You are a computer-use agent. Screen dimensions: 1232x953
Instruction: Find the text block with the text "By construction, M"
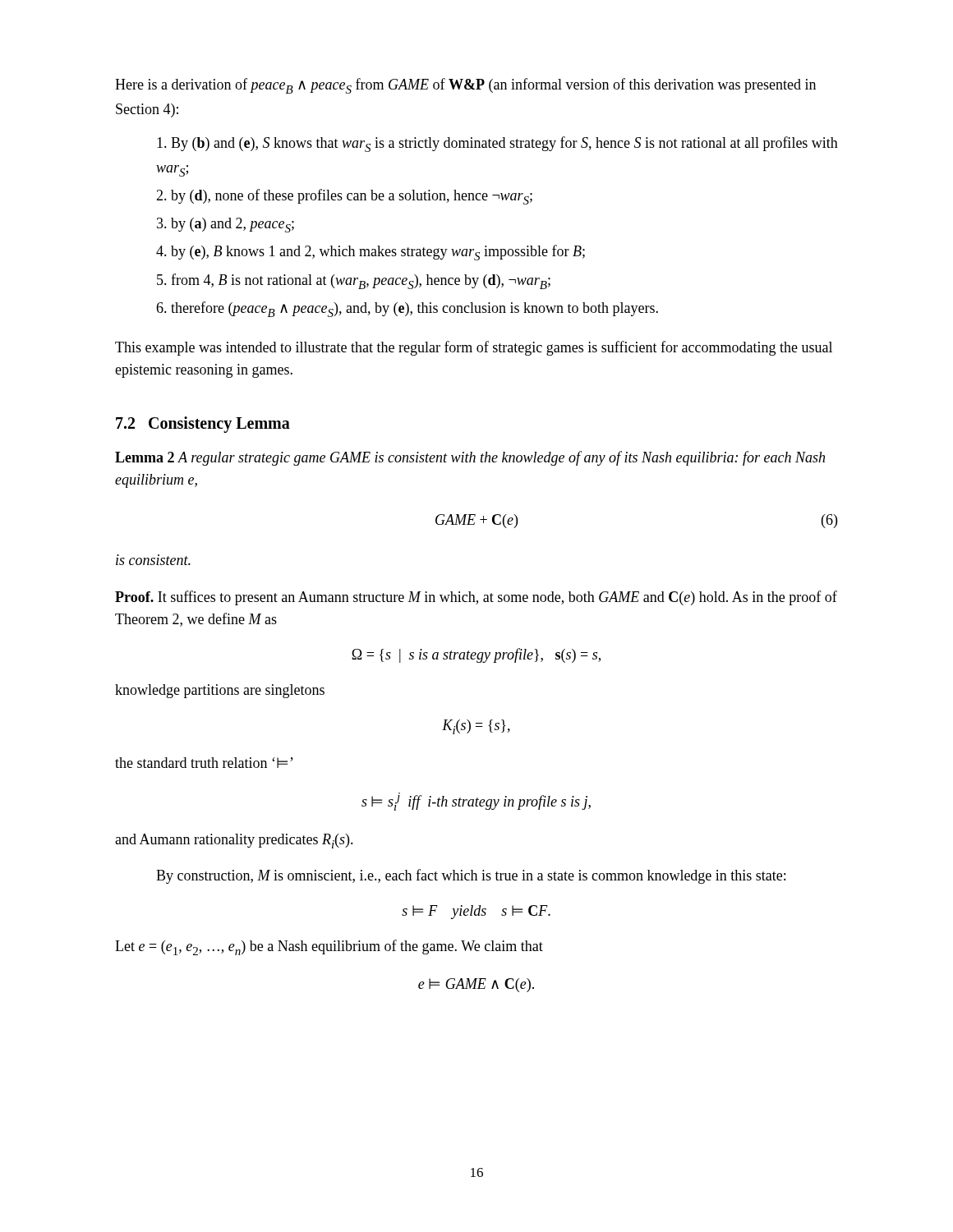[471, 876]
